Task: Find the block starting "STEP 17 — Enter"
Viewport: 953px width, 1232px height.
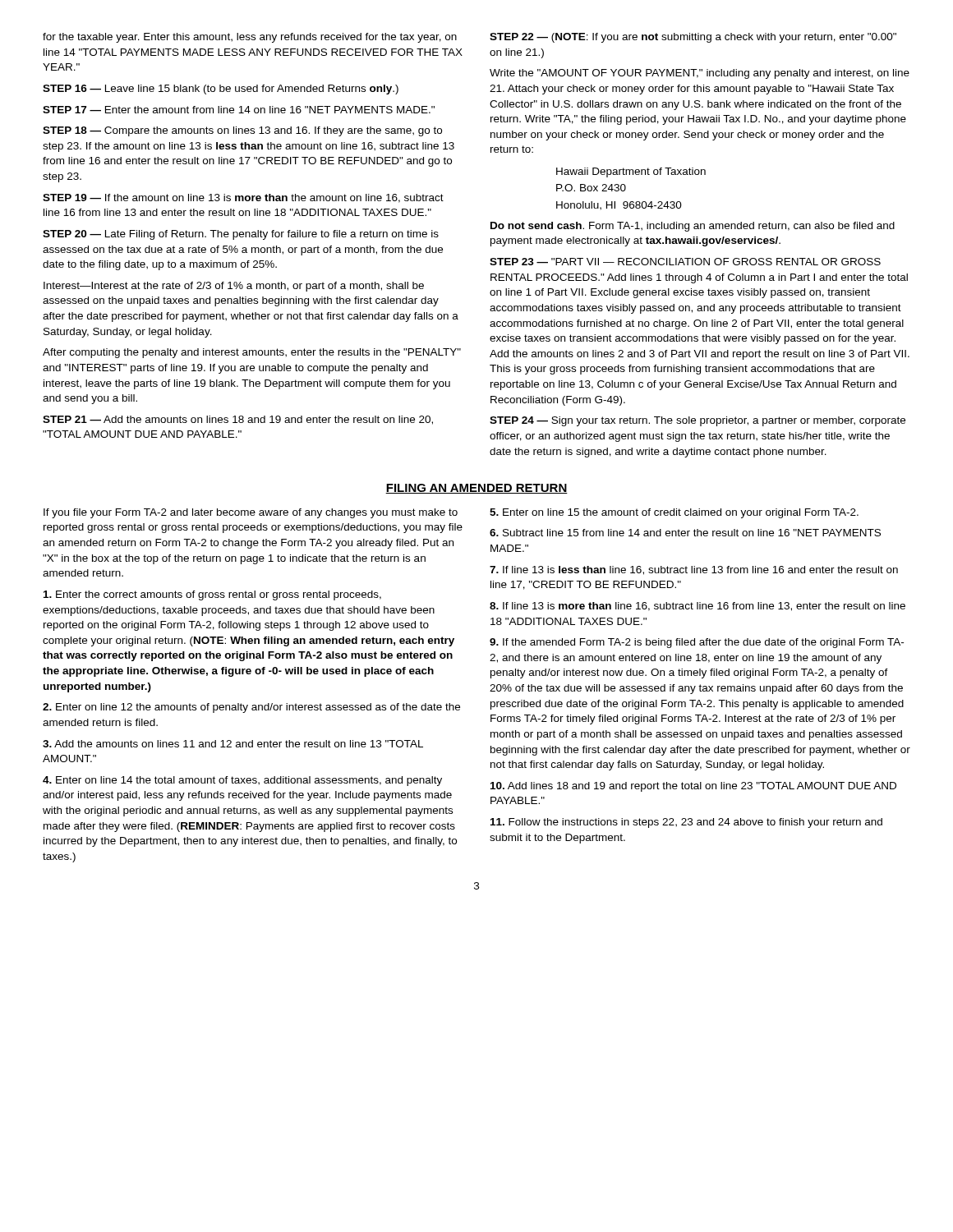Action: 253,110
